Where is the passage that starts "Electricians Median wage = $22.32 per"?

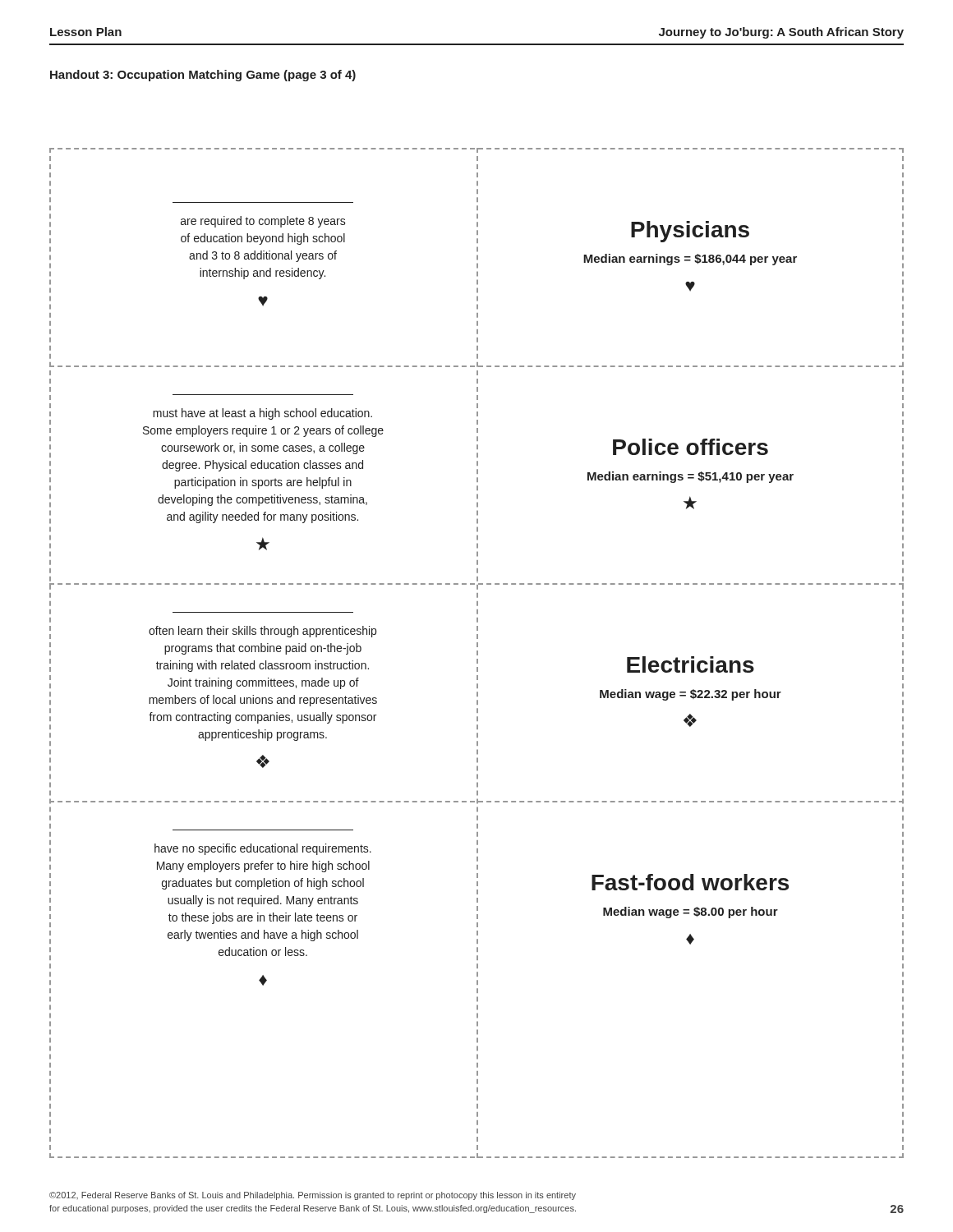(690, 692)
